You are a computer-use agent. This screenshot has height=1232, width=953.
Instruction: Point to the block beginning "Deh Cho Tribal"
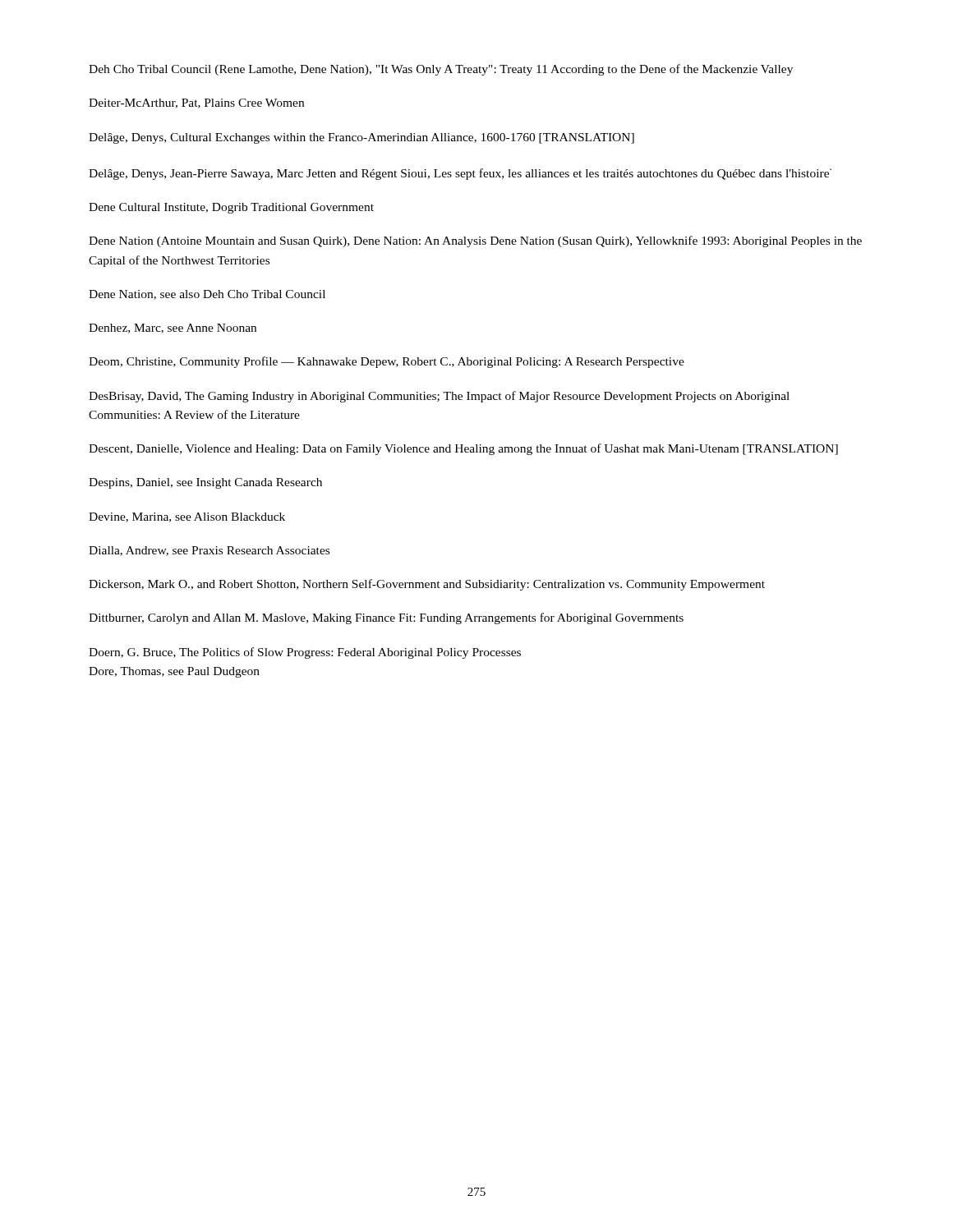tap(441, 69)
